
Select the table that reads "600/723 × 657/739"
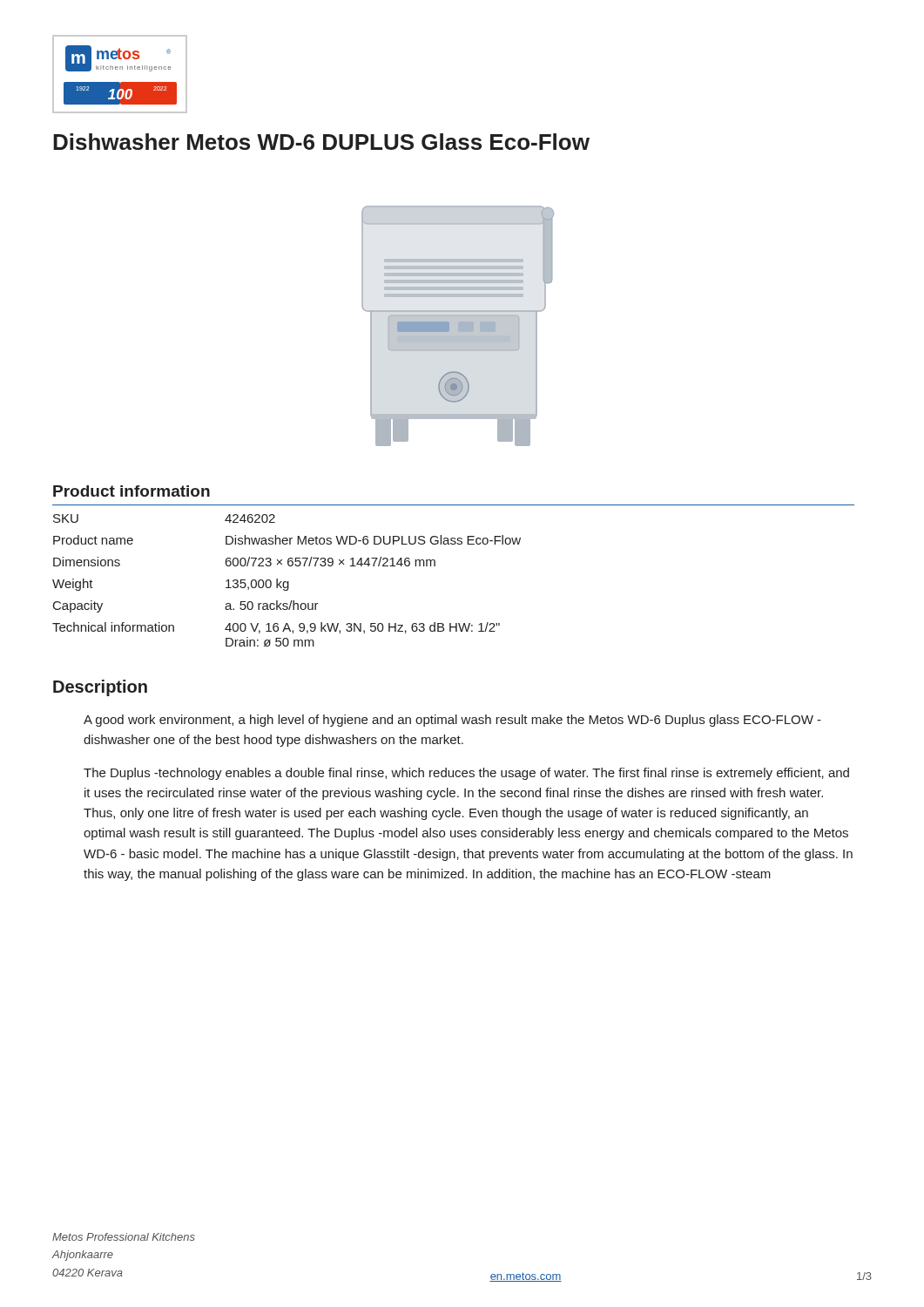(x=453, y=580)
